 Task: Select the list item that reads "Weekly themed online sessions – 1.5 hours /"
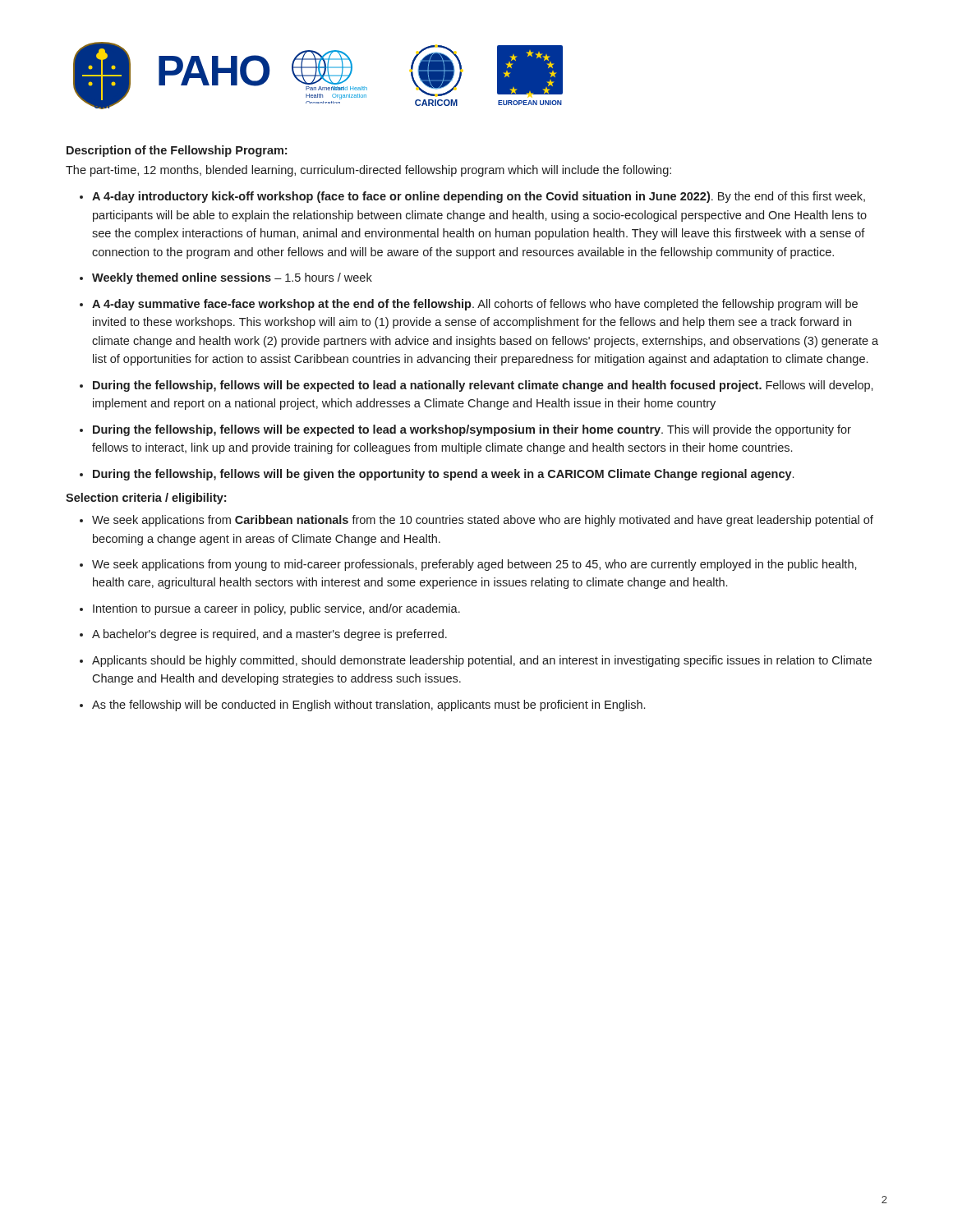pos(232,278)
